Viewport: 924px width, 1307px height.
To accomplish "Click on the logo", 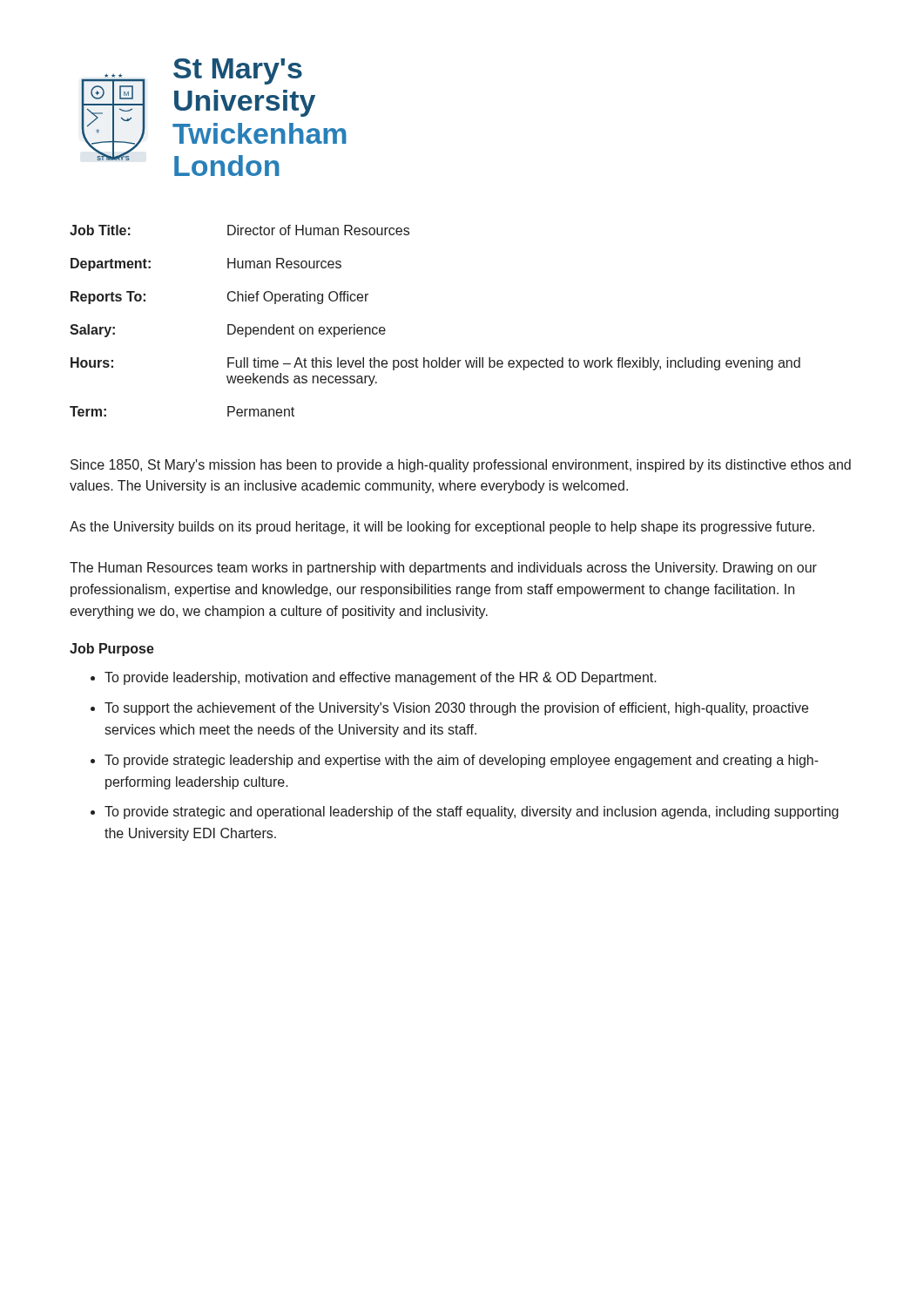I will coord(462,117).
